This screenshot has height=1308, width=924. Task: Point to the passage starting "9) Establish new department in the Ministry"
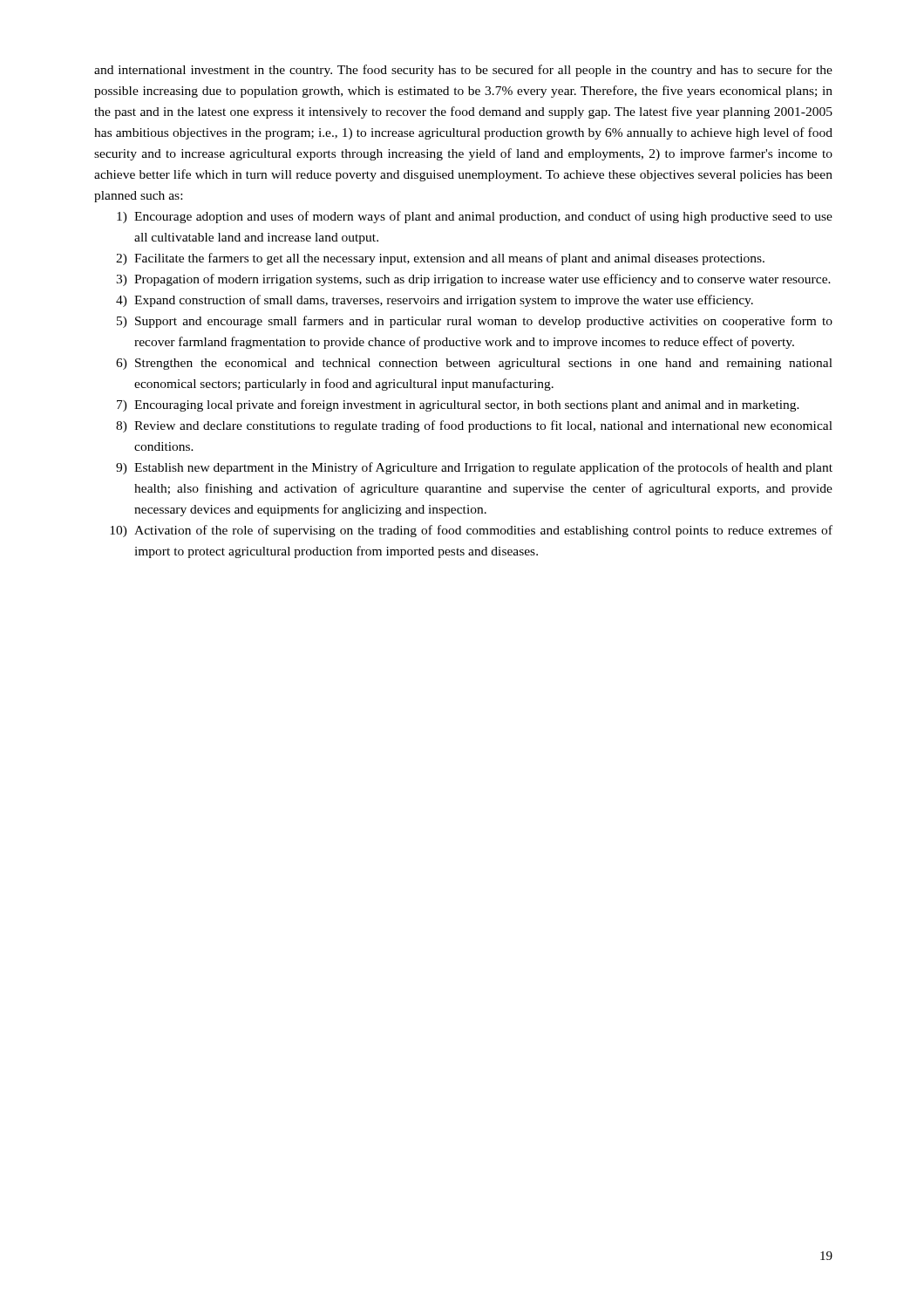tap(463, 489)
